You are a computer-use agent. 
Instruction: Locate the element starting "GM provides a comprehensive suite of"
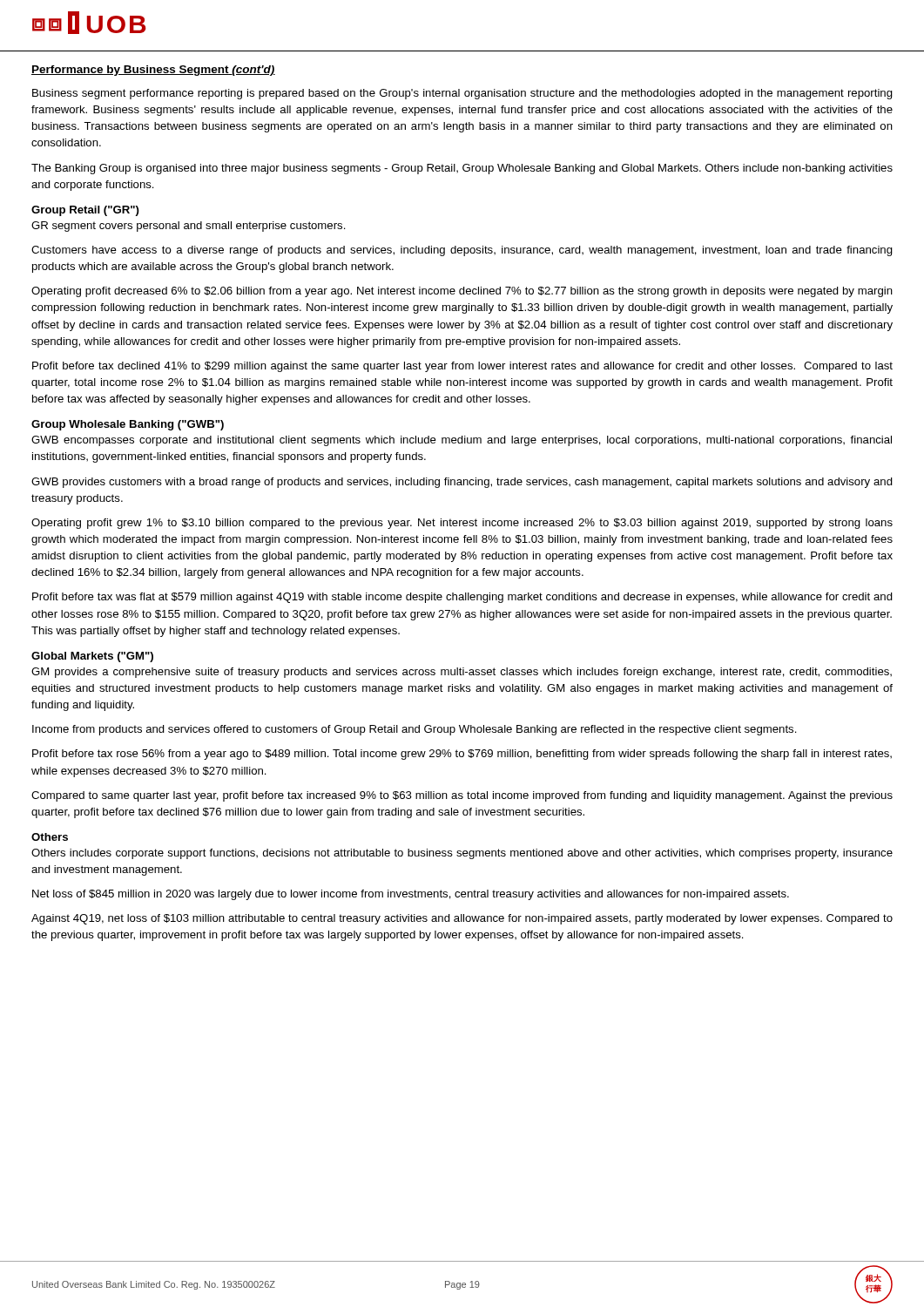(462, 688)
